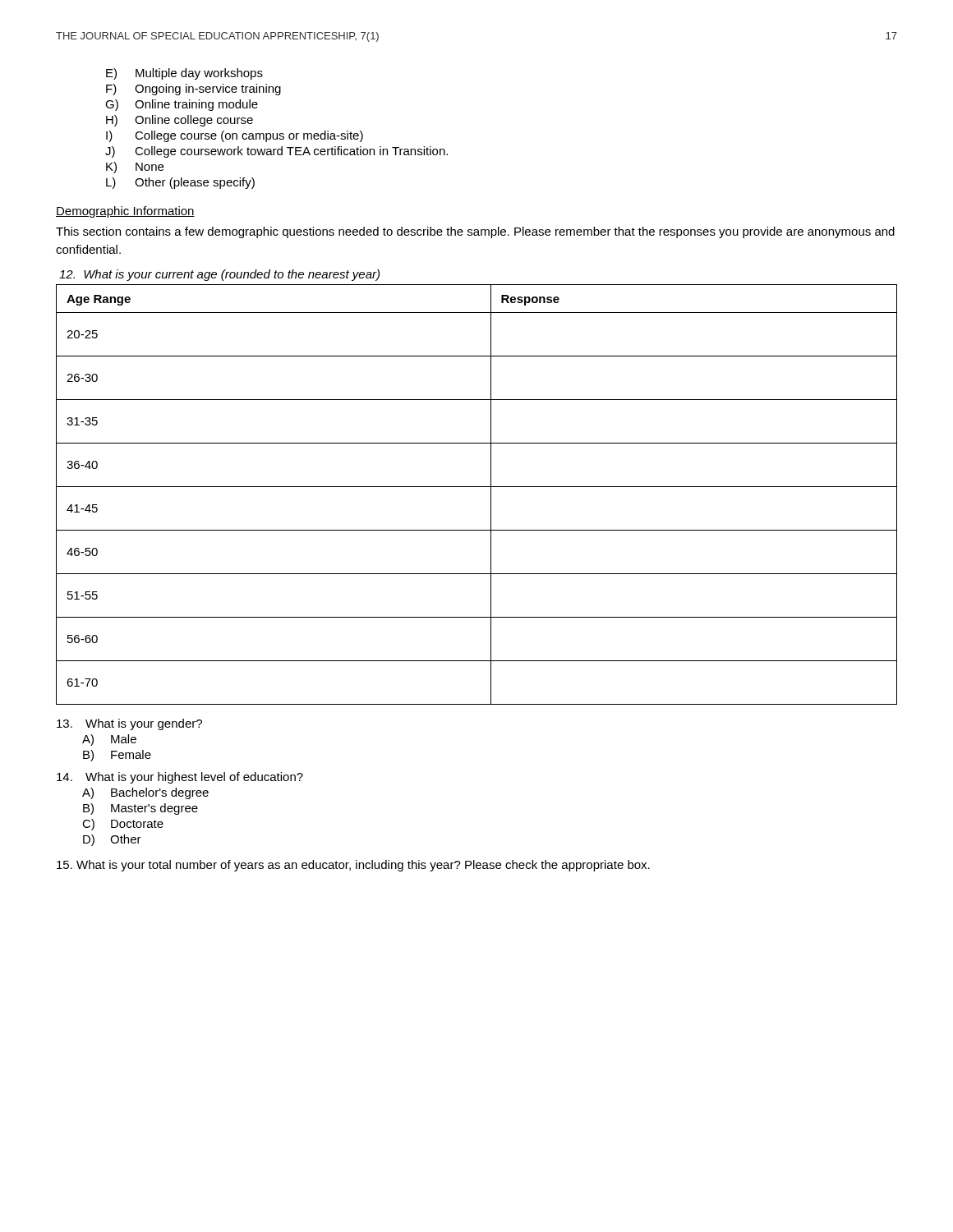Viewport: 953px width, 1232px height.
Task: Find the list item containing "J)College coursework toward TEA certification"
Action: pos(277,151)
